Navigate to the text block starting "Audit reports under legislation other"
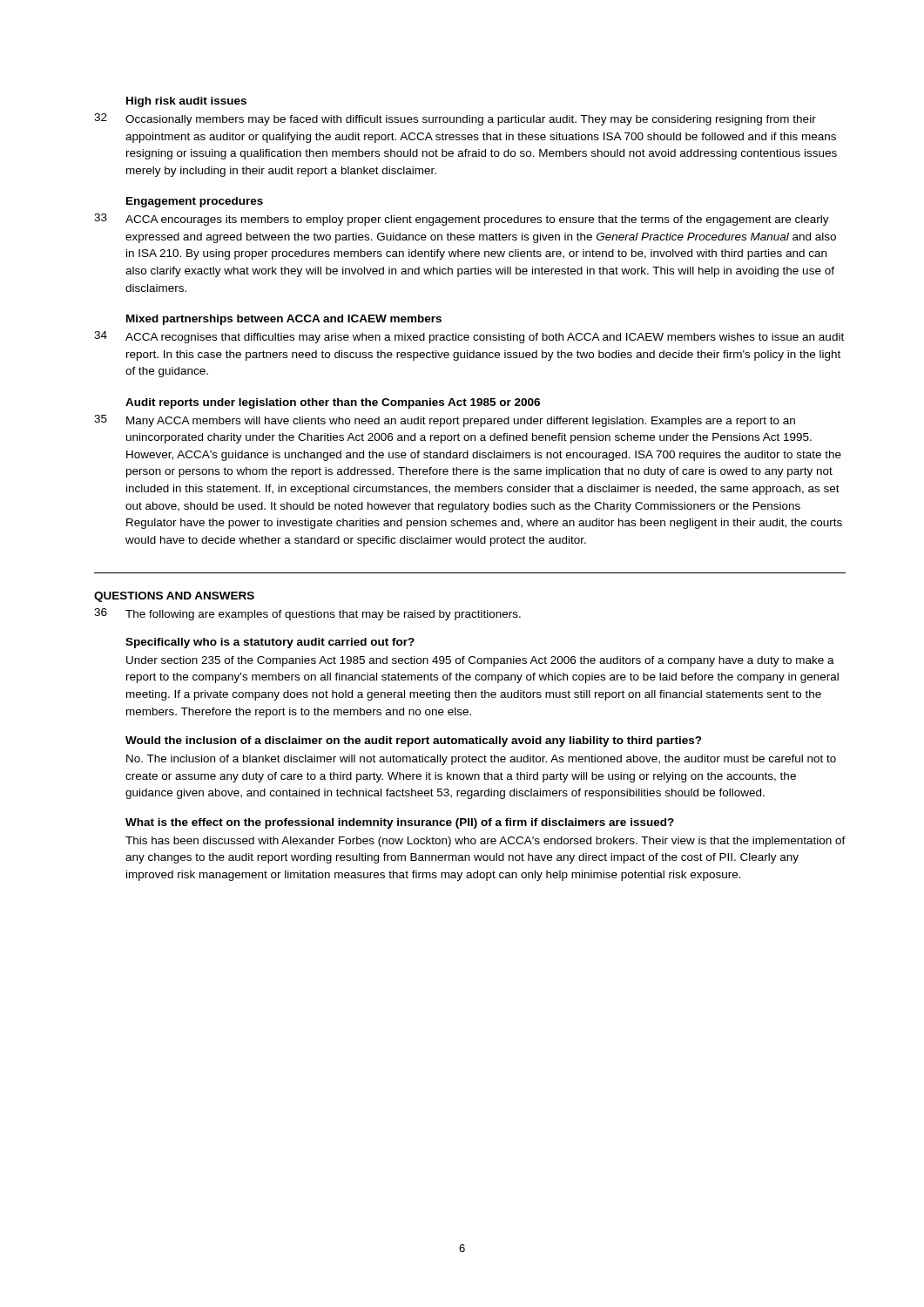 tap(333, 402)
